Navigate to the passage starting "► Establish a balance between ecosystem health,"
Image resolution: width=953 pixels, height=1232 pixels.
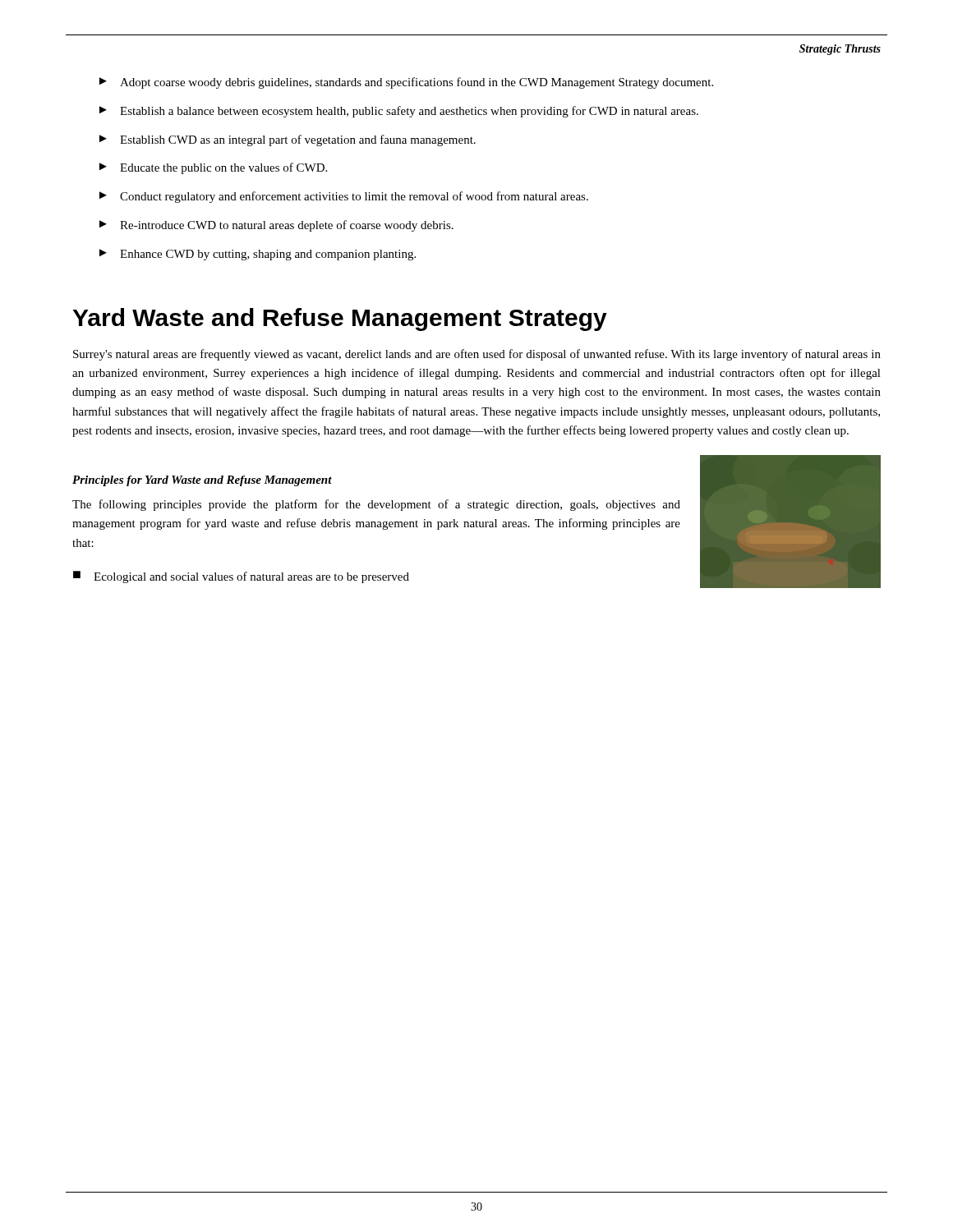[x=489, y=111]
